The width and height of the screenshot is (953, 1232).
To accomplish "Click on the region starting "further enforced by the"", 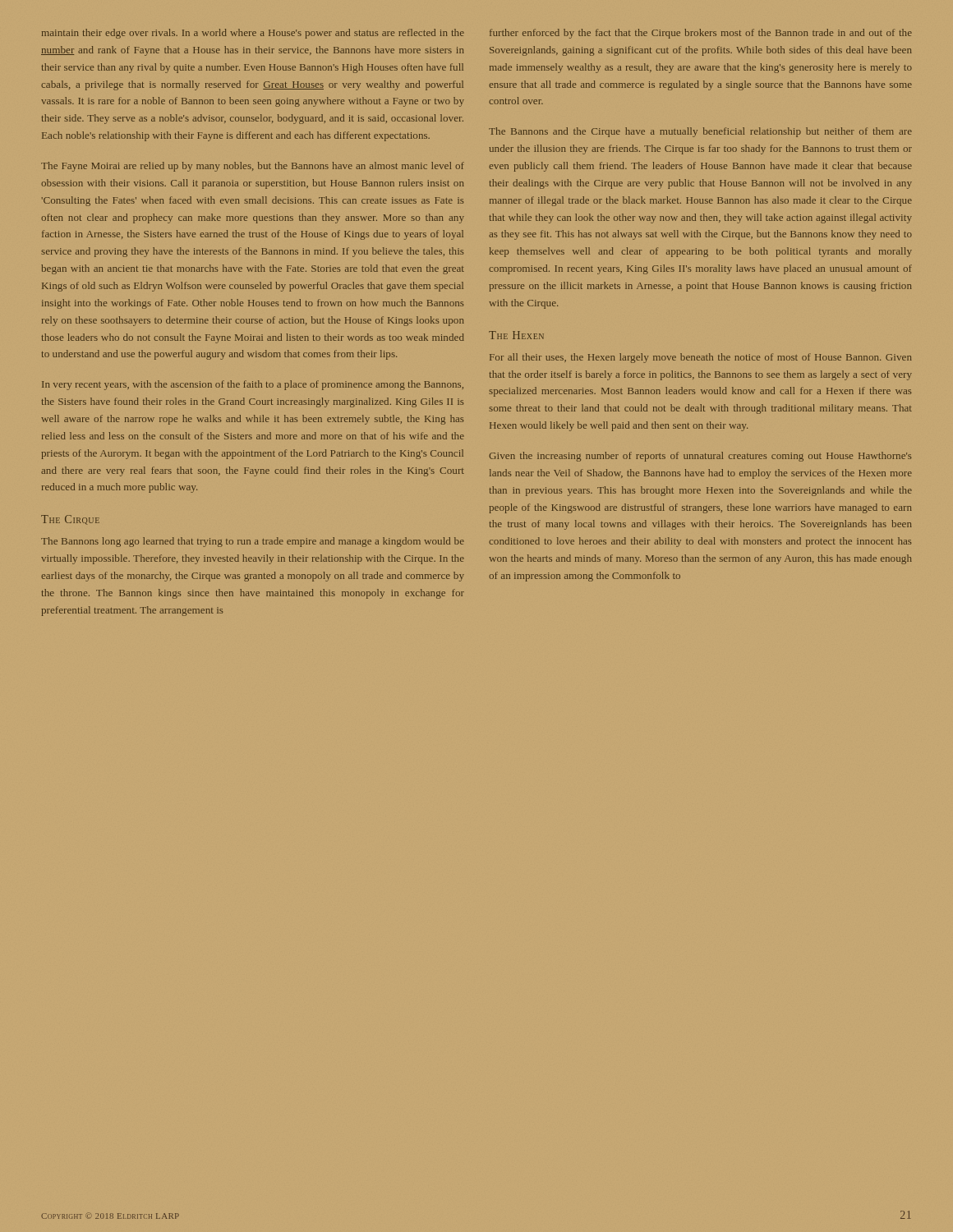I will (x=700, y=67).
